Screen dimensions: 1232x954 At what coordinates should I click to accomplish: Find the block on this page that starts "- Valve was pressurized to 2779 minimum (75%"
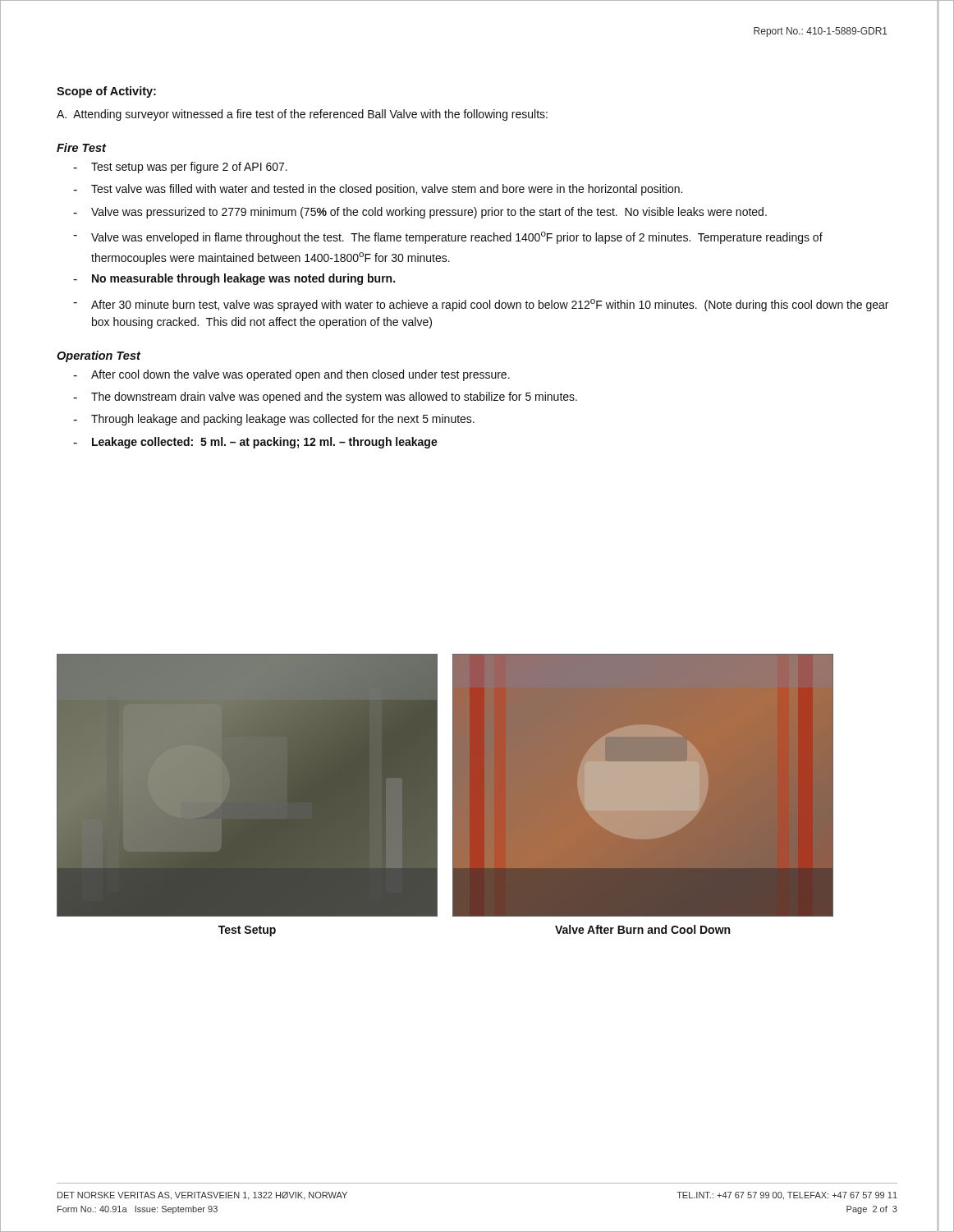(485, 213)
